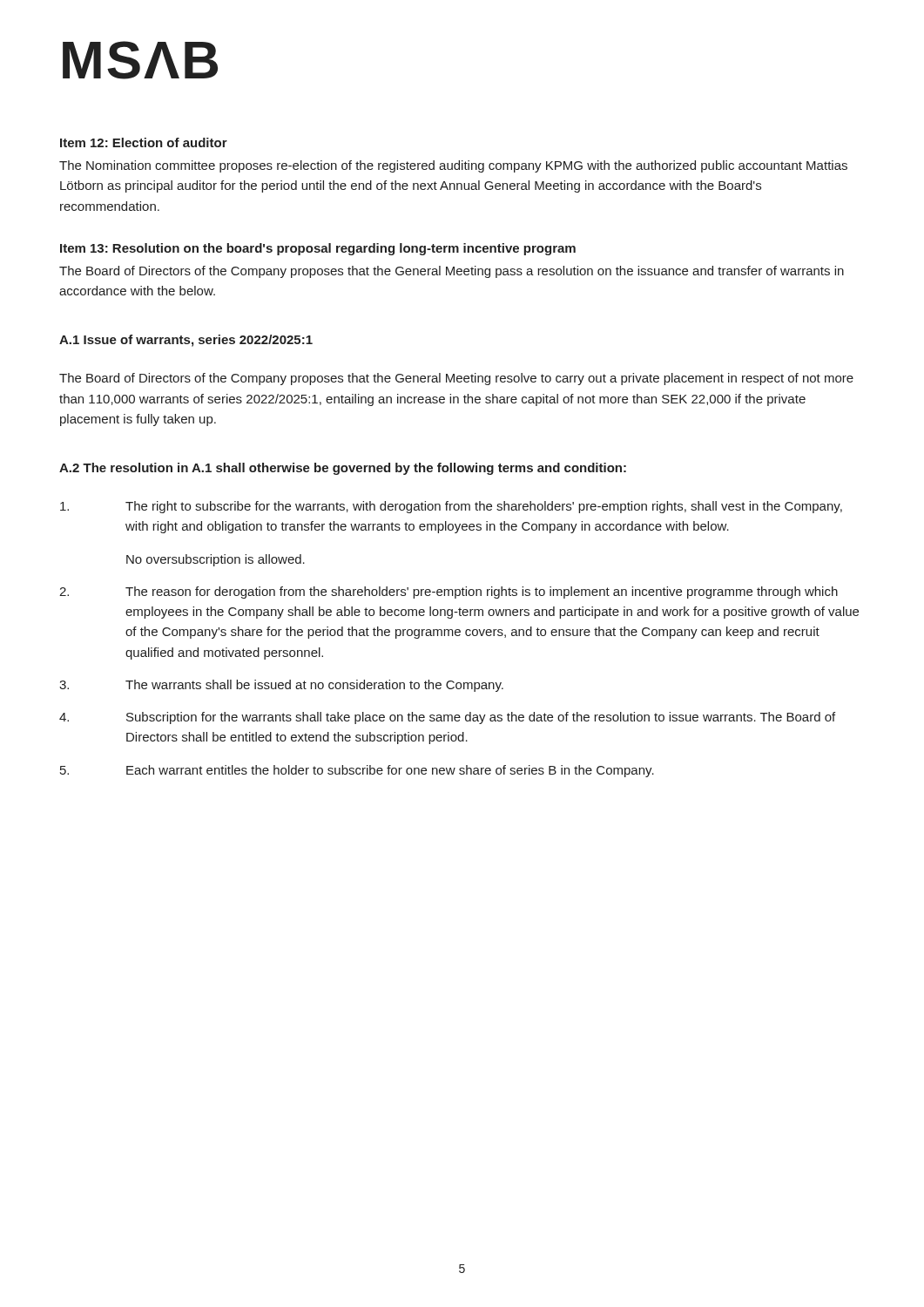
Task: Click on the element starting "The Nomination committee proposes re-election of the registered"
Action: click(x=453, y=185)
